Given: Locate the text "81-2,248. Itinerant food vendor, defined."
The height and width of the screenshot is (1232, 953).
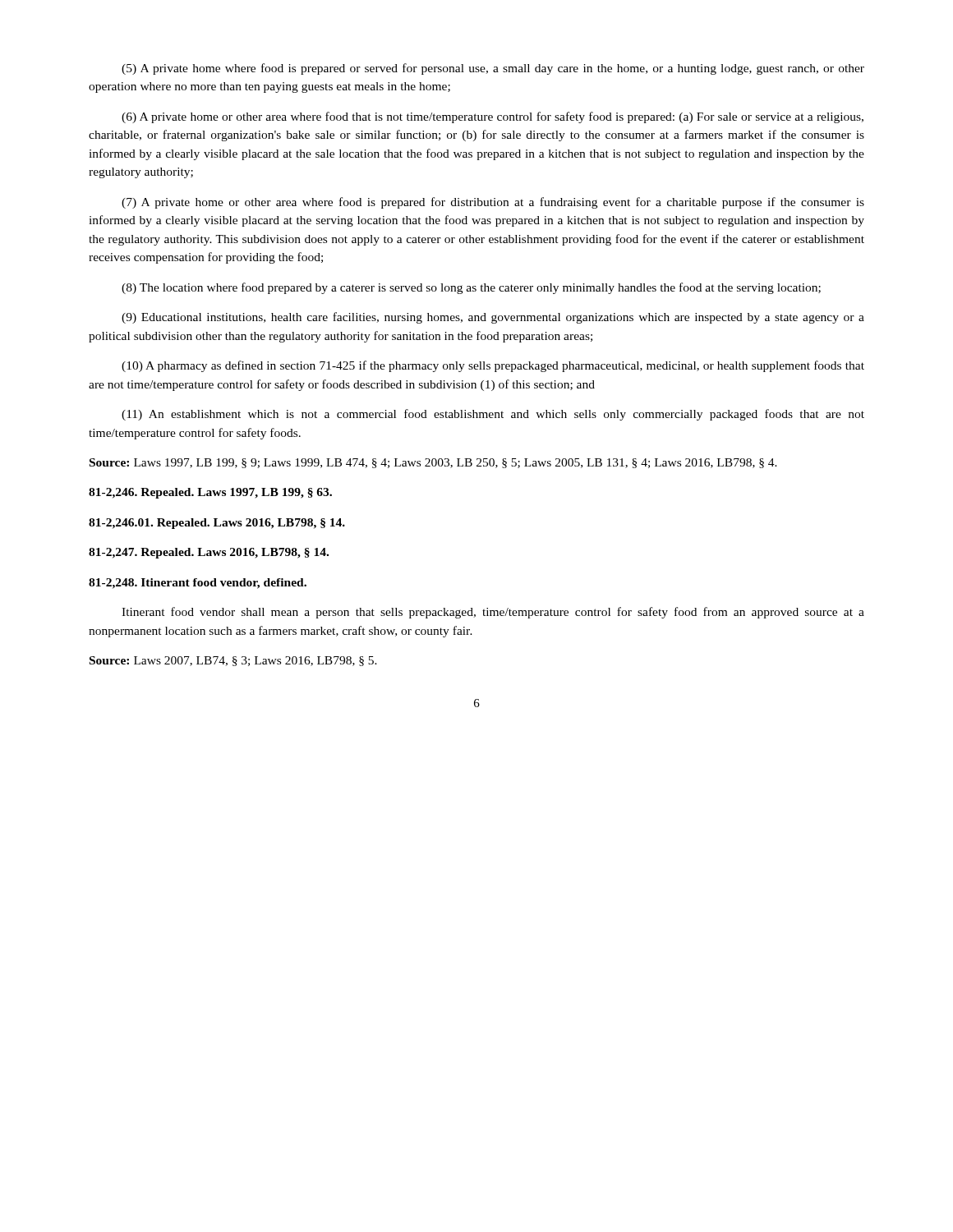Looking at the screenshot, I should point(198,584).
